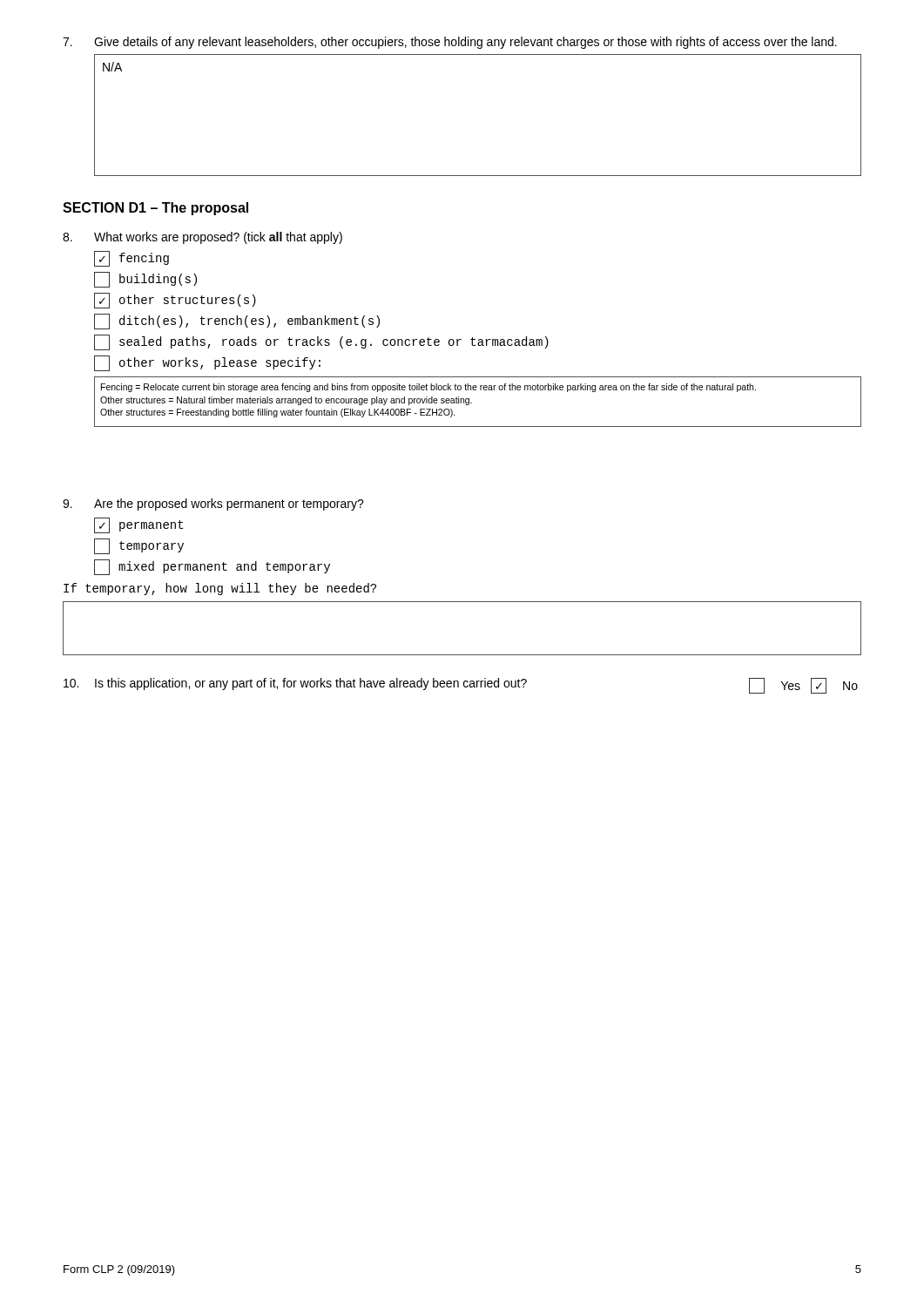The height and width of the screenshot is (1307, 924).
Task: Where is the passage that starts "Is this application, or any part"?
Action: 462,685
